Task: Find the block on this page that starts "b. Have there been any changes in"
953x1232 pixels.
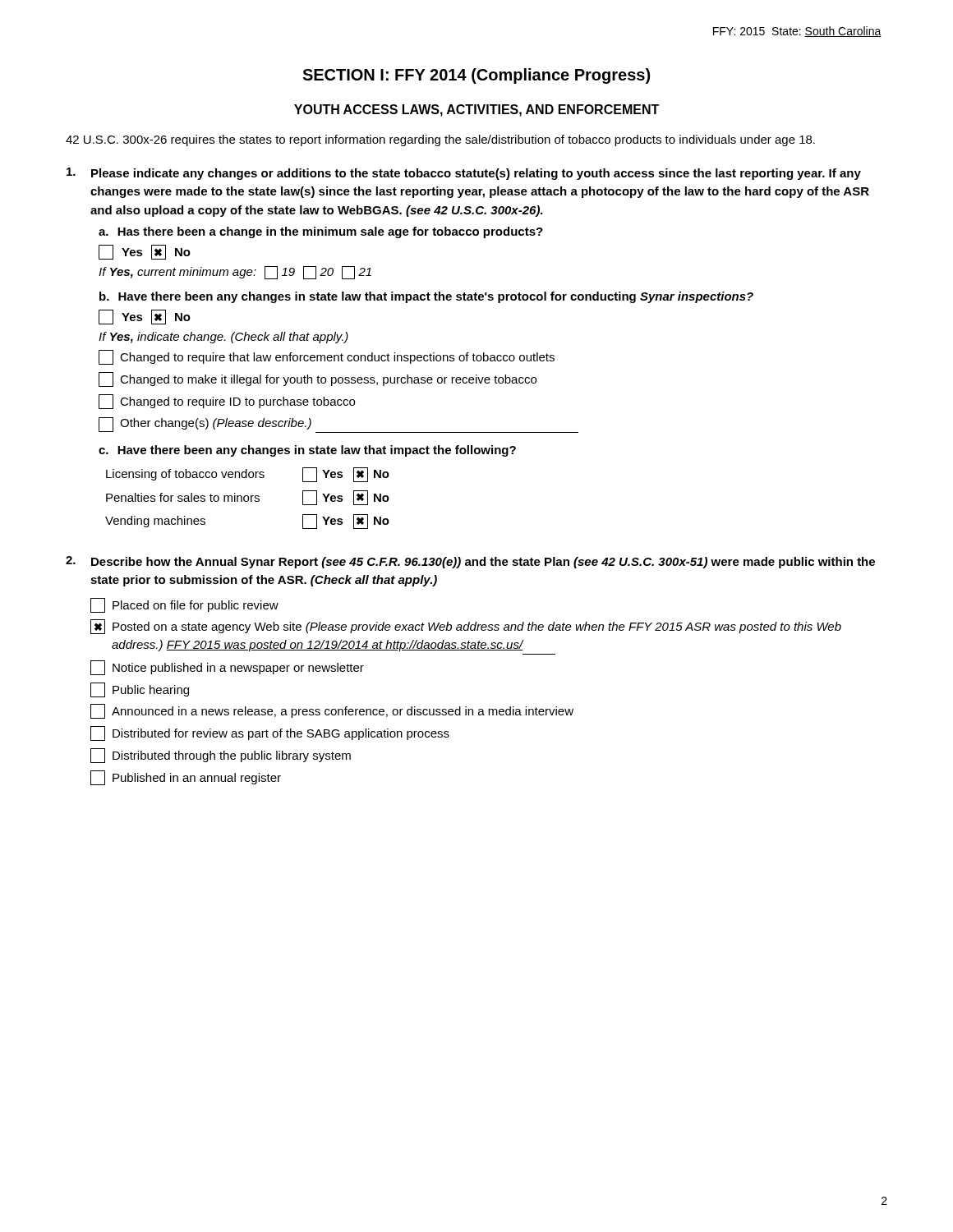Action: click(493, 361)
